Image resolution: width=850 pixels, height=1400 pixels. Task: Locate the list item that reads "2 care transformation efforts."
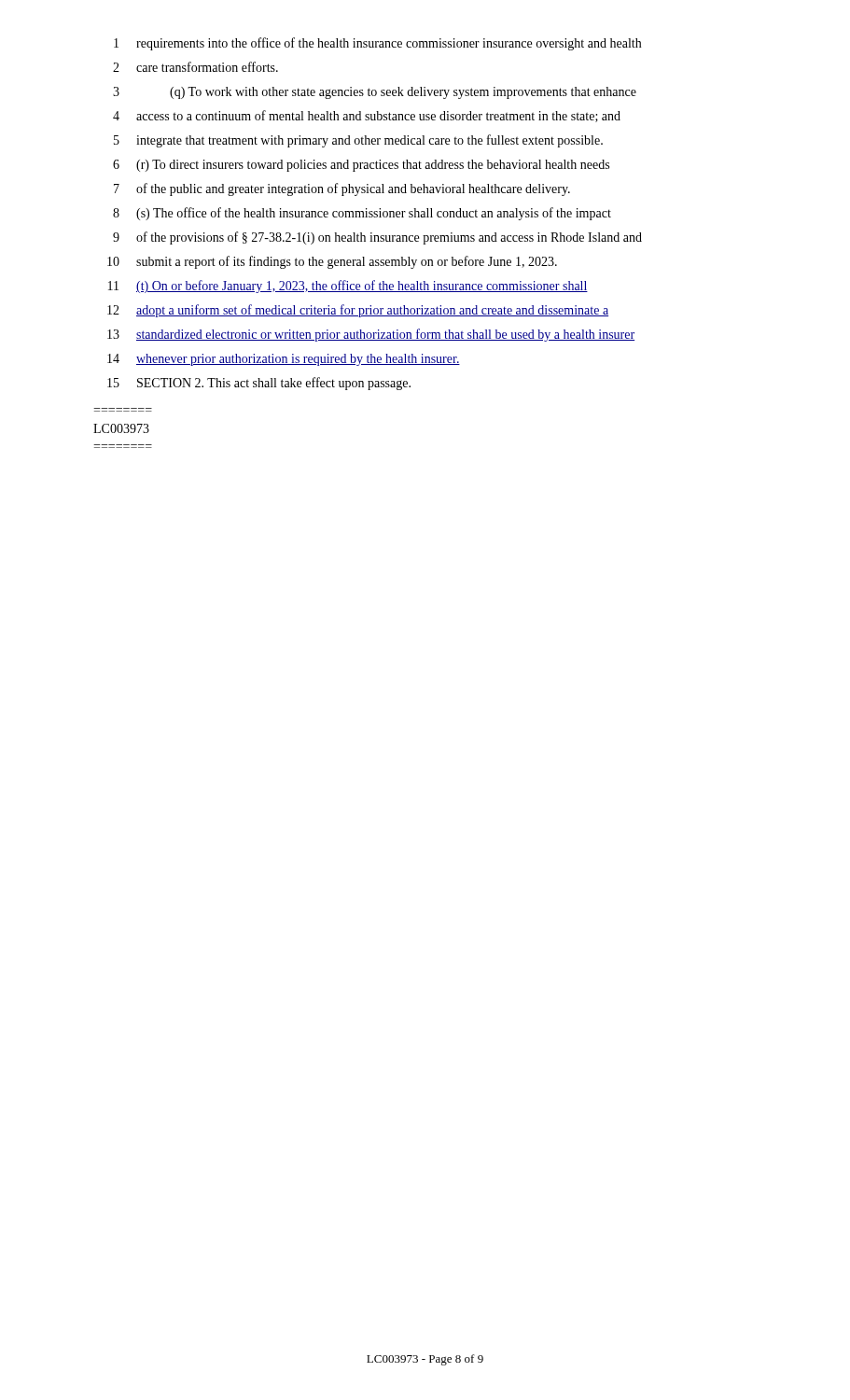point(195,67)
